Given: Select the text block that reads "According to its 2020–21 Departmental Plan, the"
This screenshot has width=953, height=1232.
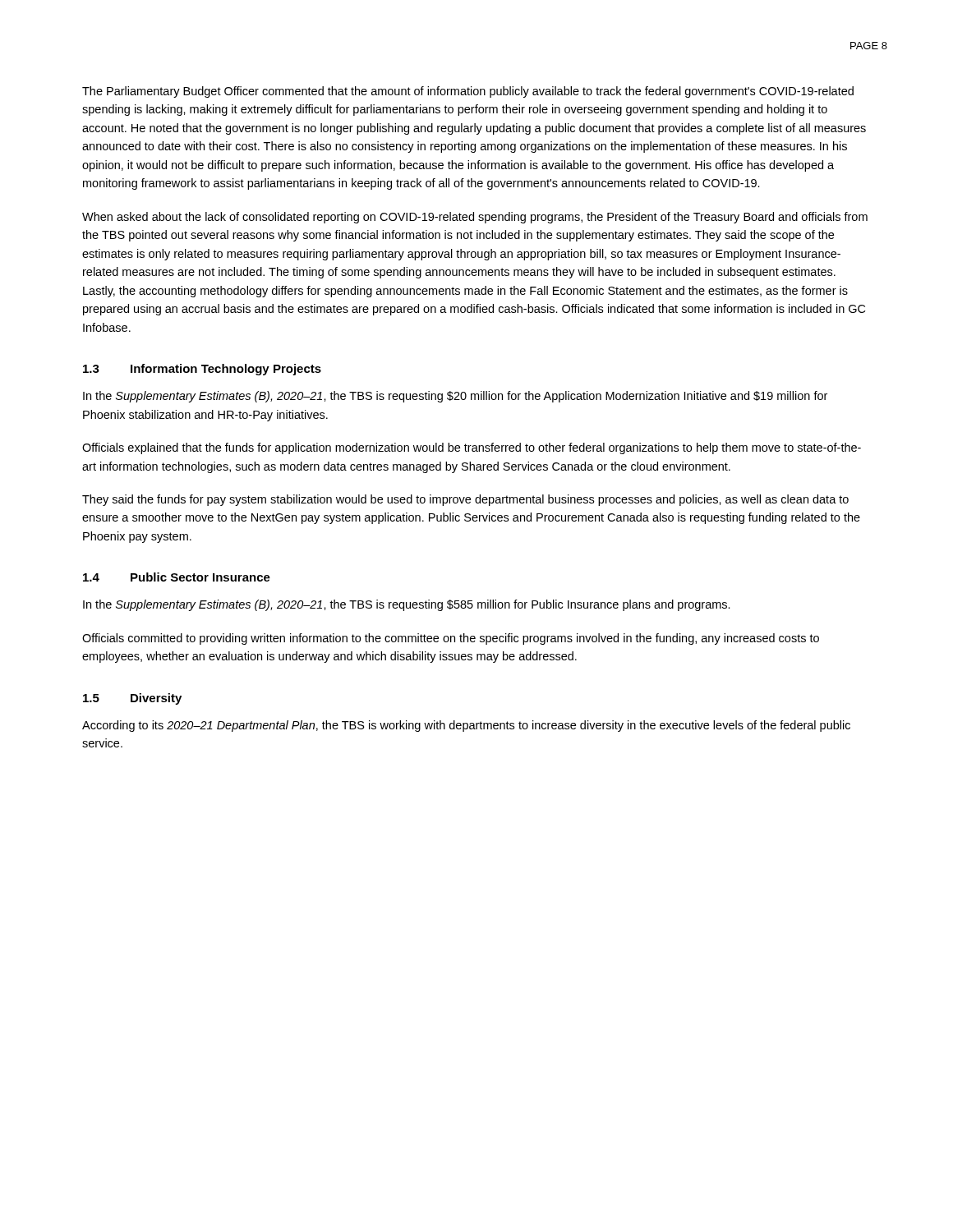Looking at the screenshot, I should tap(466, 734).
